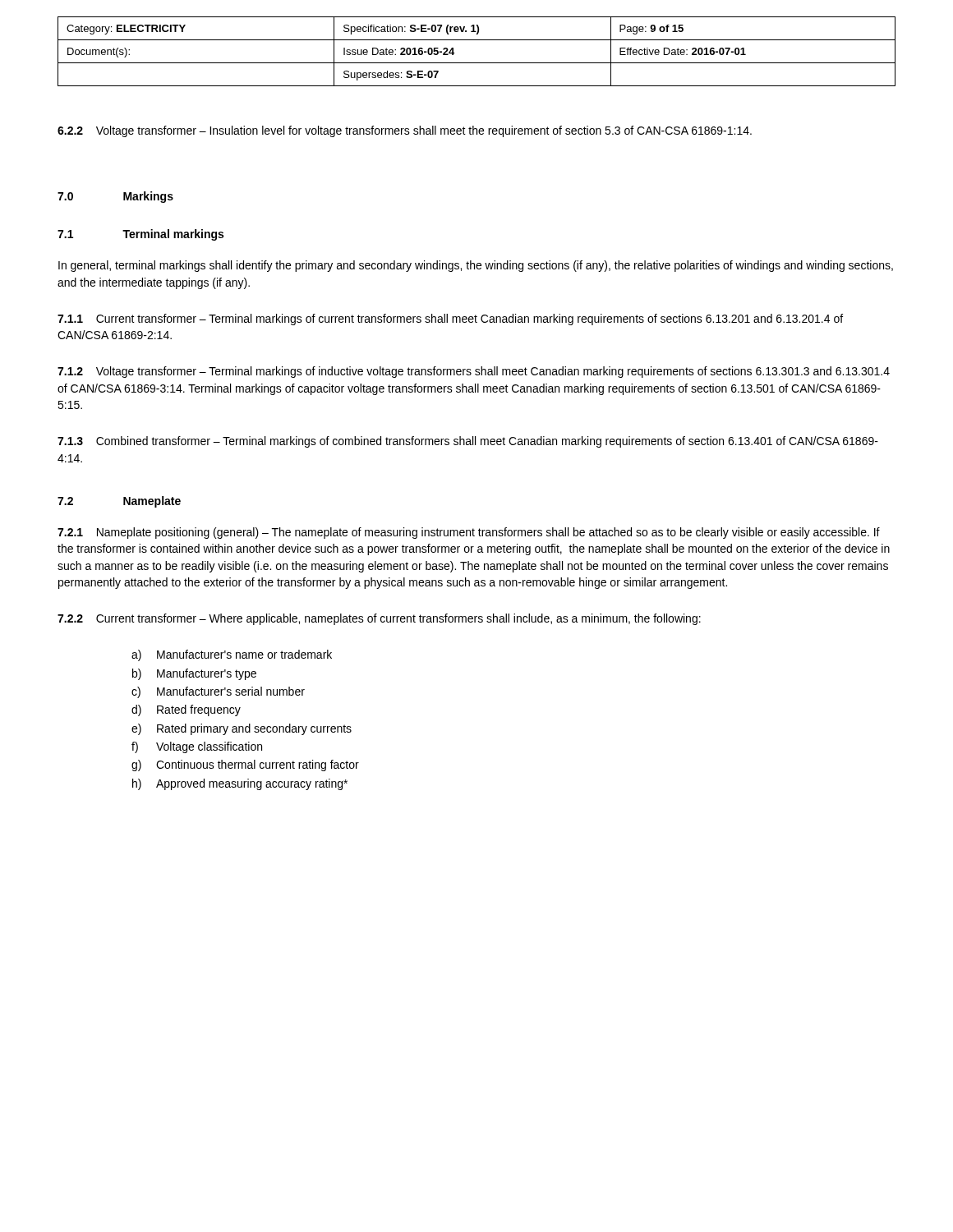953x1232 pixels.
Task: Select the text block with the text "2.2 Current transformer – Where"
Action: point(379,619)
